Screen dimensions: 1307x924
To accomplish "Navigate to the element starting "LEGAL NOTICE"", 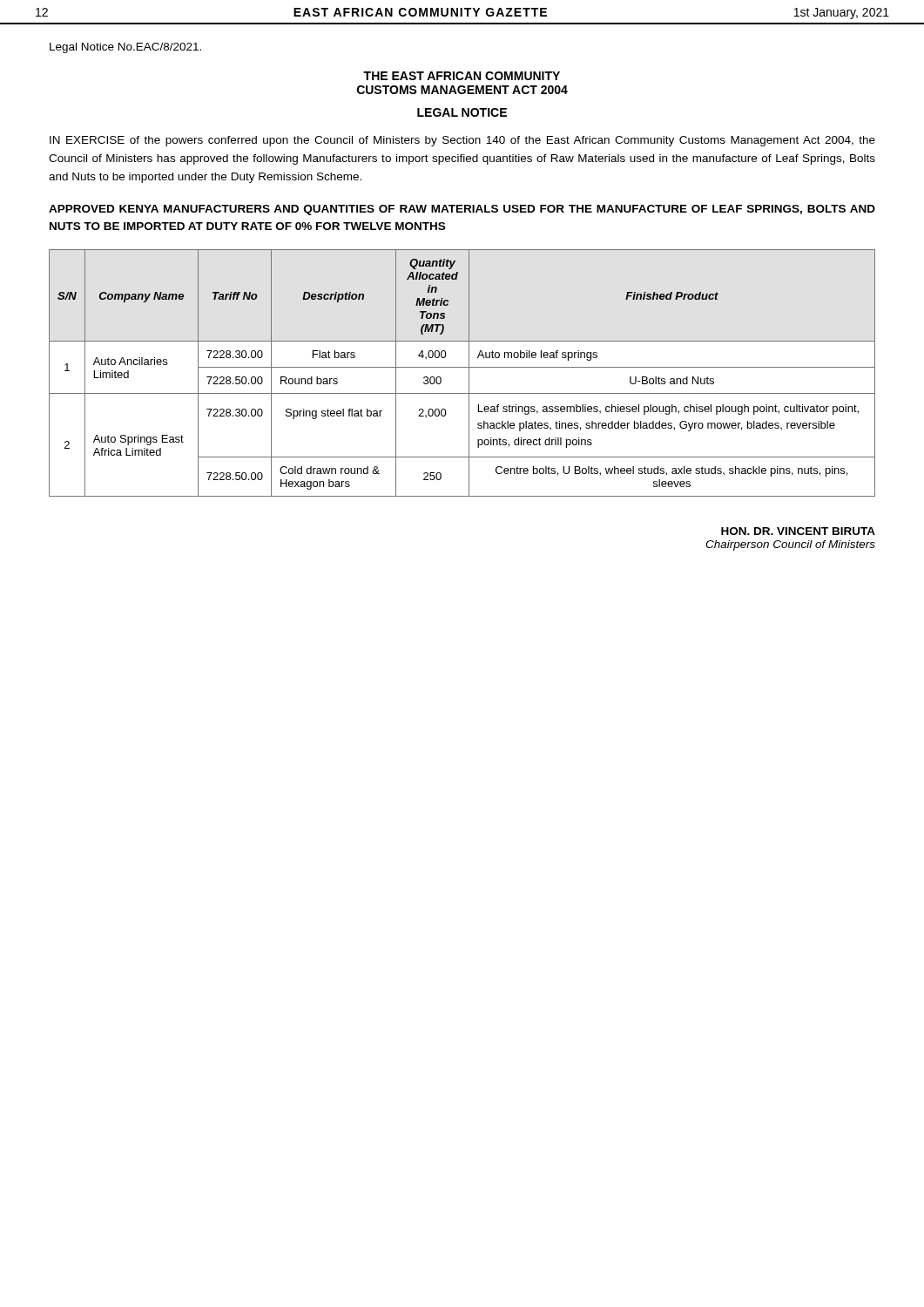I will click(x=462, y=112).
